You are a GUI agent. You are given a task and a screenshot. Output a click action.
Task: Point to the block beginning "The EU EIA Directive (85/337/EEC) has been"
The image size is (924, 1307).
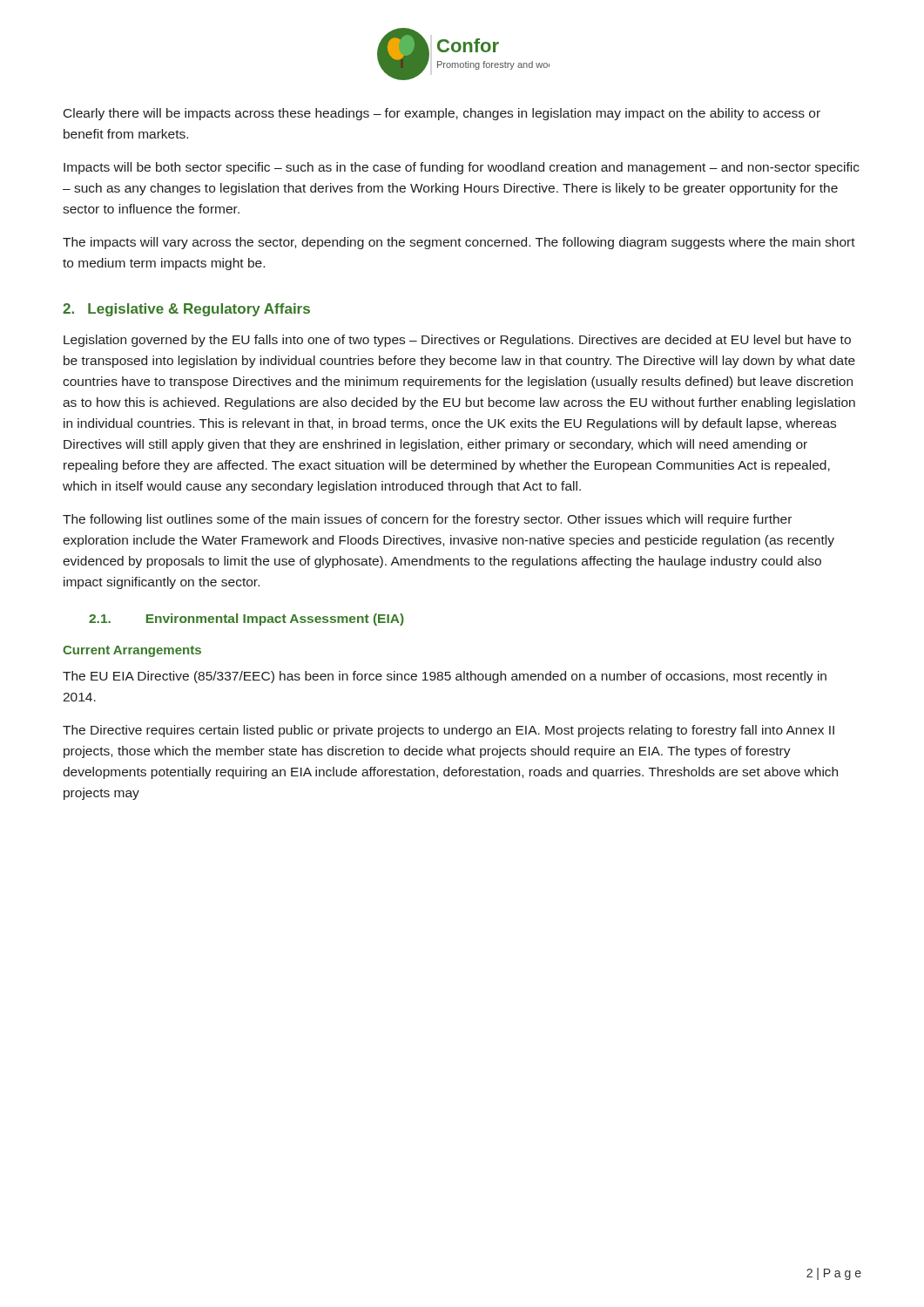tap(445, 686)
